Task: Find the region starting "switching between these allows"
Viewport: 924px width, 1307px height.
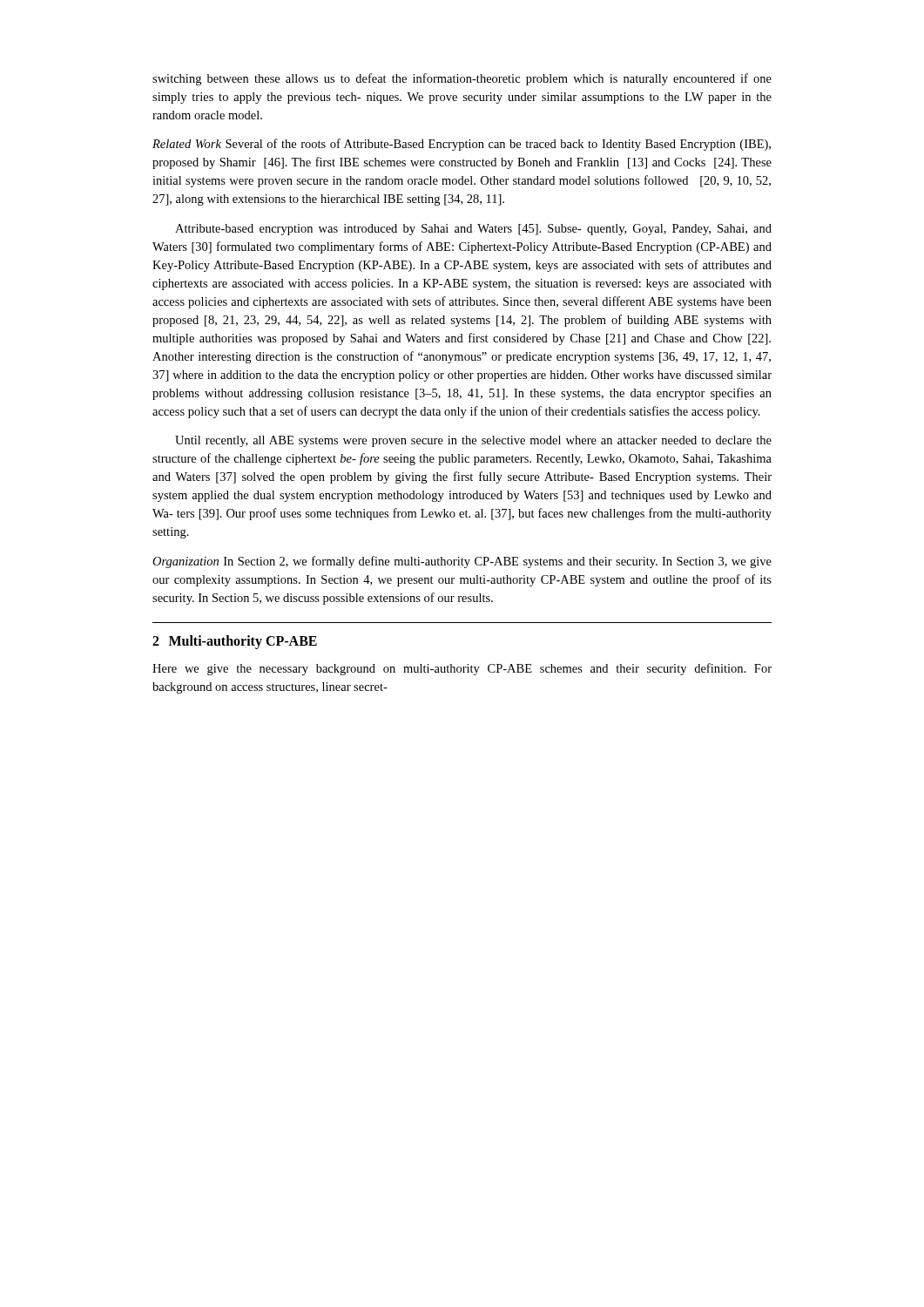Action: (462, 97)
